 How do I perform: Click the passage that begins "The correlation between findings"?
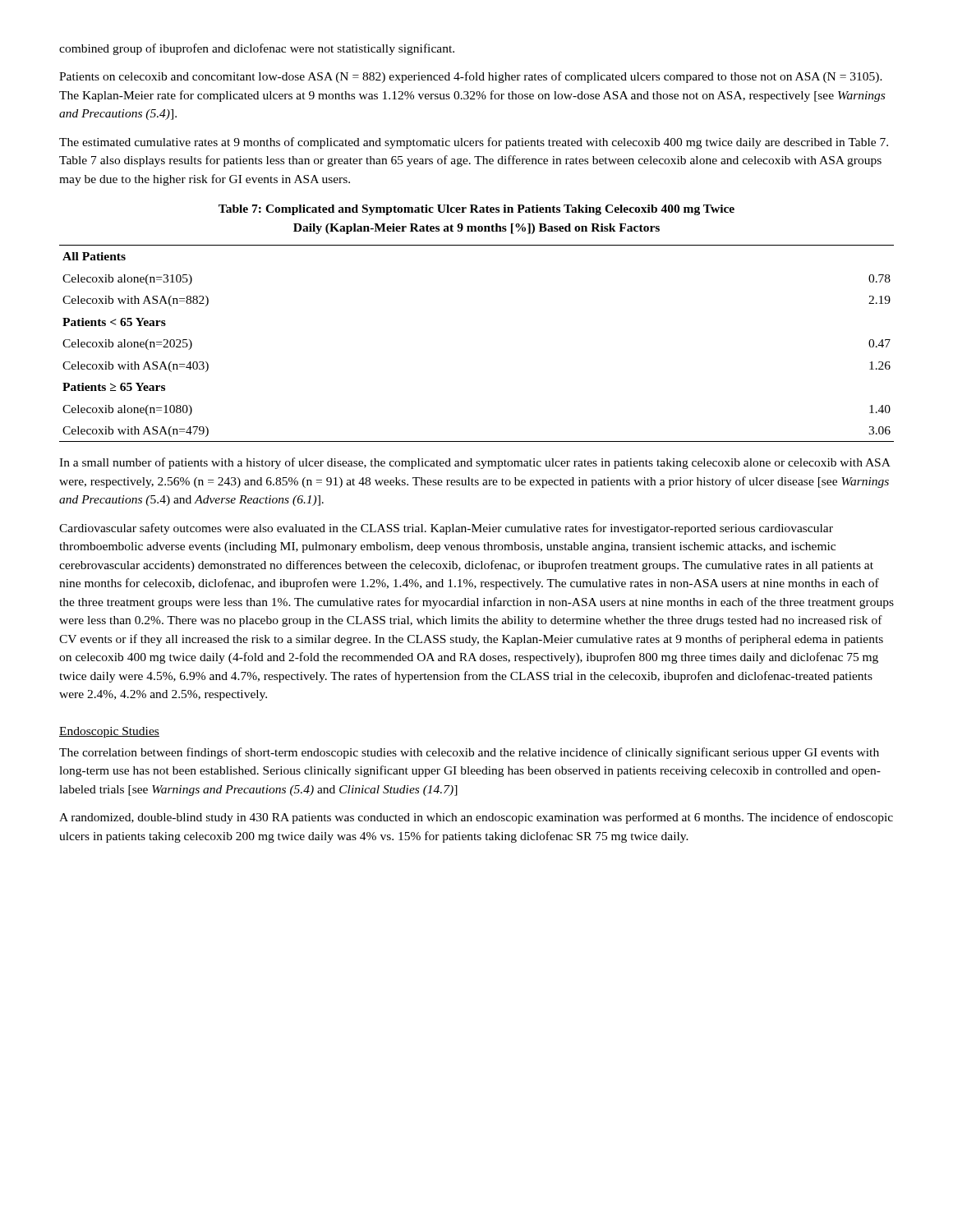(x=470, y=770)
